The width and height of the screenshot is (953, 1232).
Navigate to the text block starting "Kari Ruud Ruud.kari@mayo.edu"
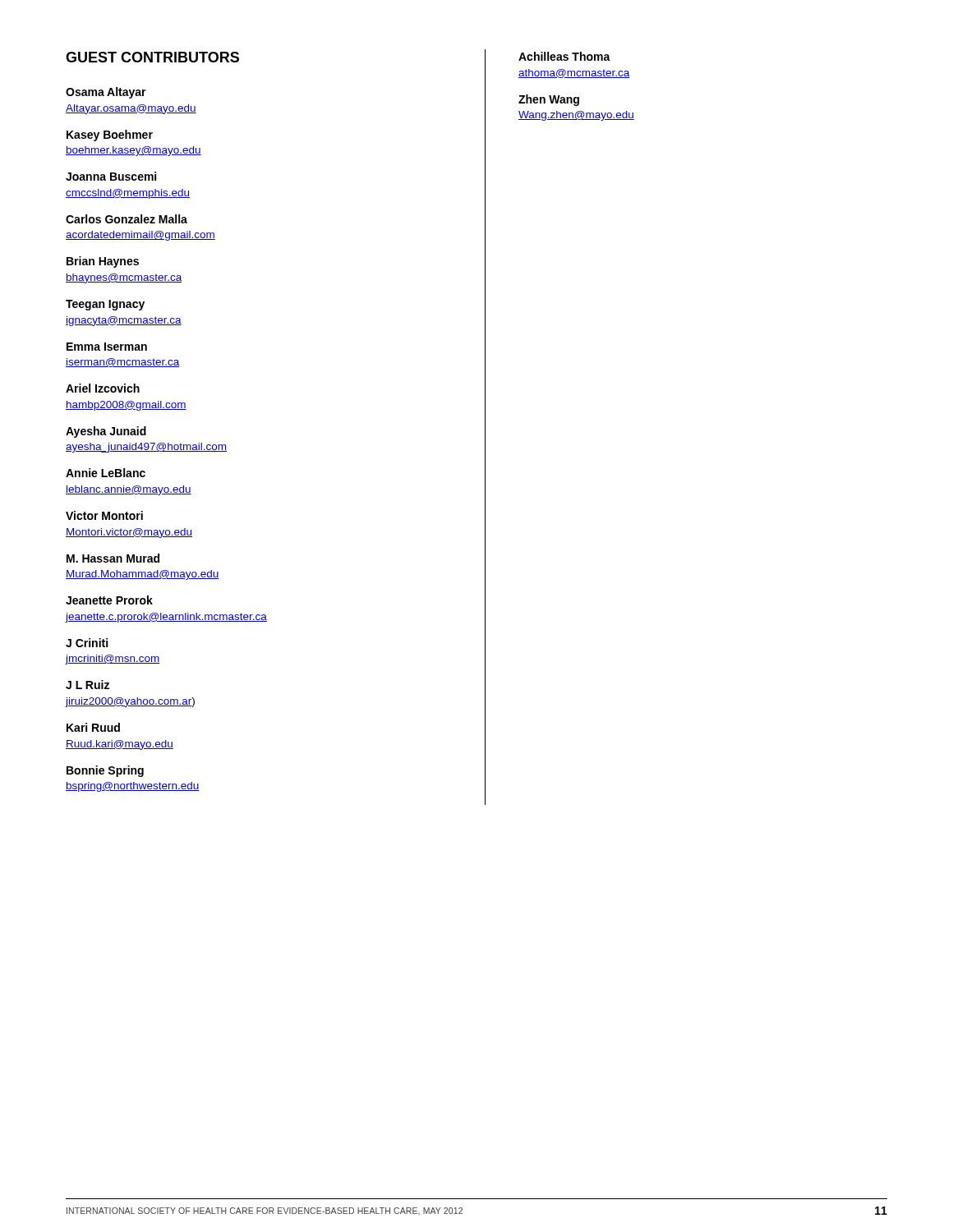[x=93, y=727]
